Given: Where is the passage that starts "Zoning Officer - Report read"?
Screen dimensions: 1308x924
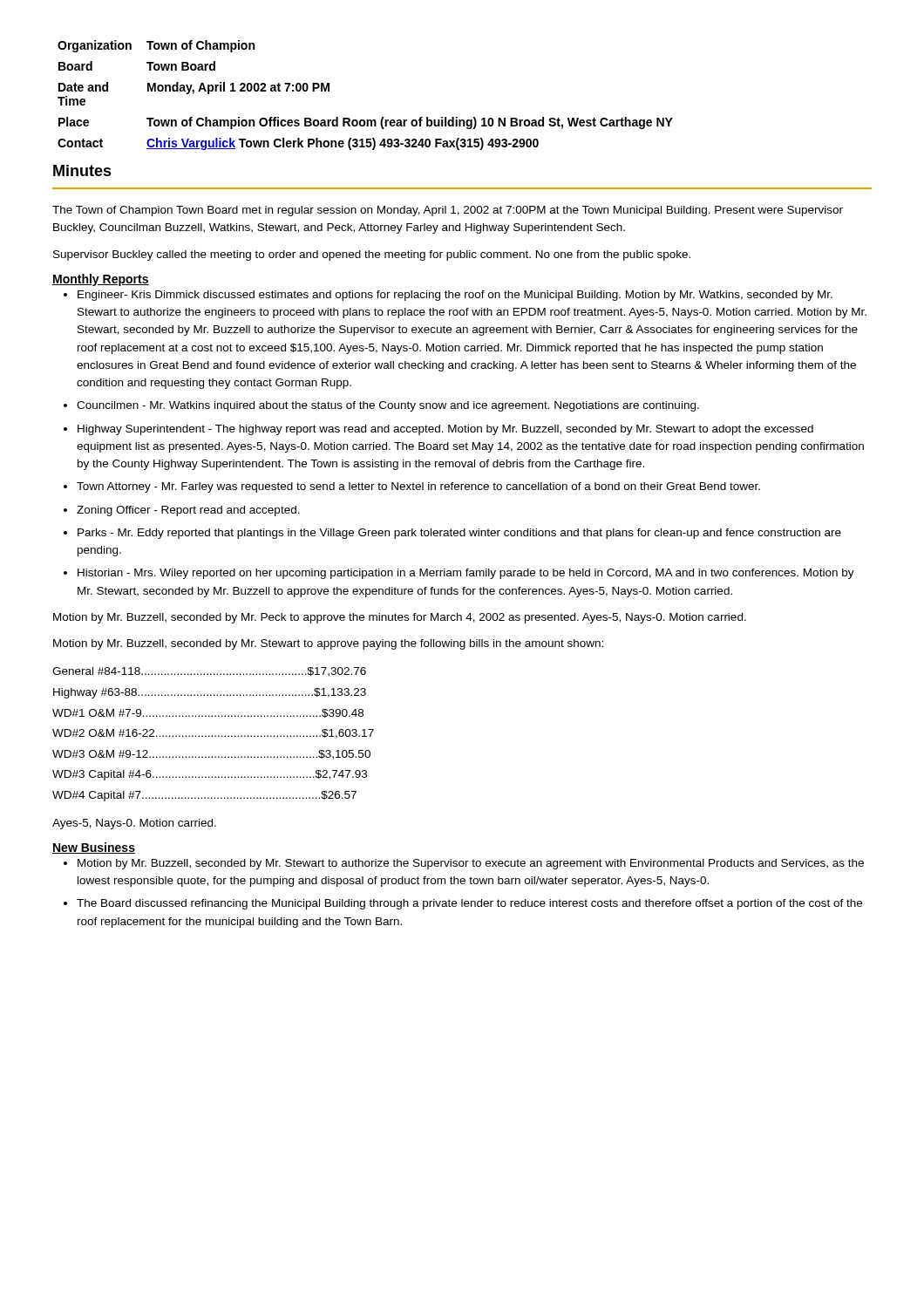Looking at the screenshot, I should tap(188, 509).
